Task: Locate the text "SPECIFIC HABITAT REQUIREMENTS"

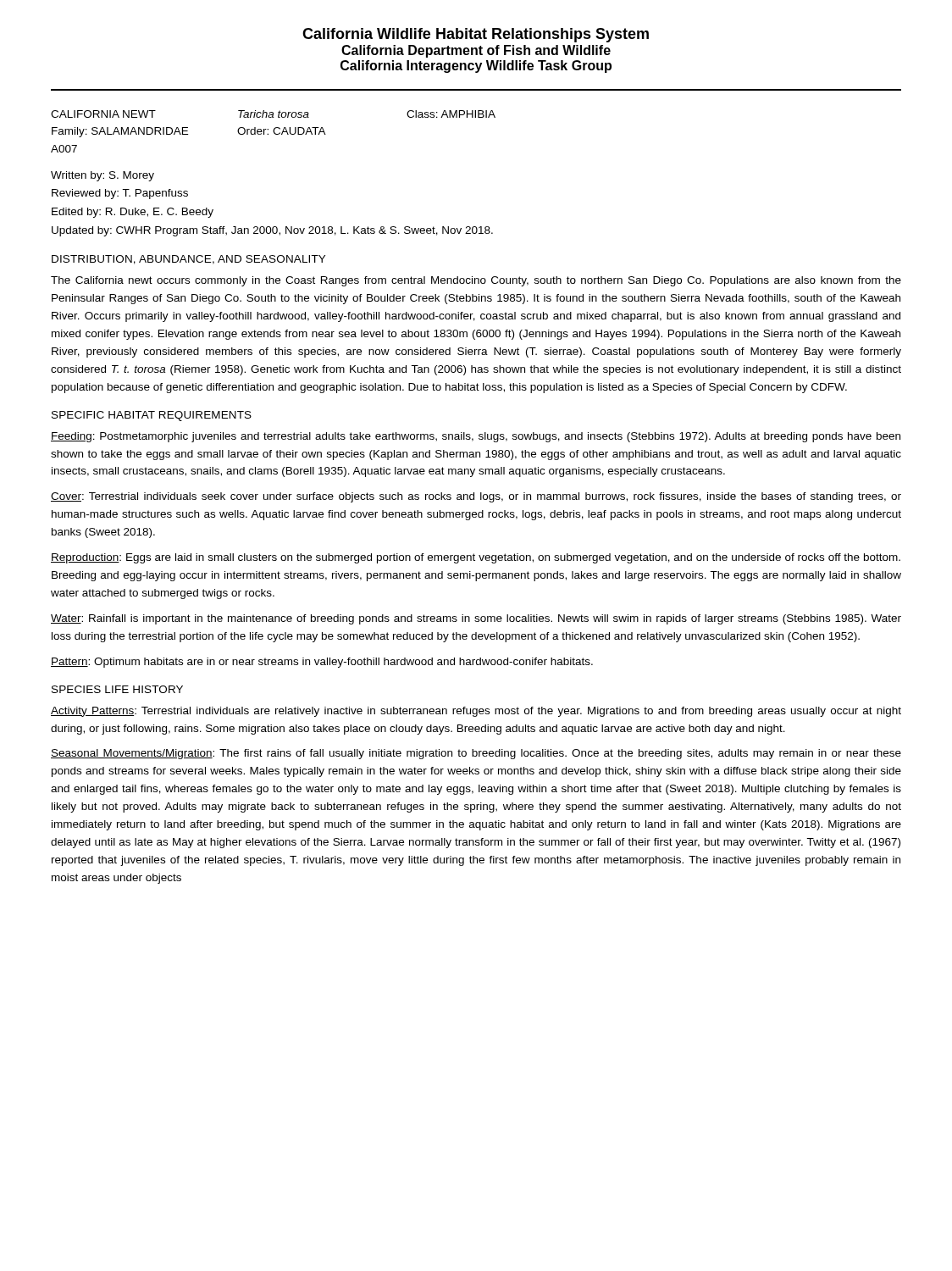Action: [151, 414]
